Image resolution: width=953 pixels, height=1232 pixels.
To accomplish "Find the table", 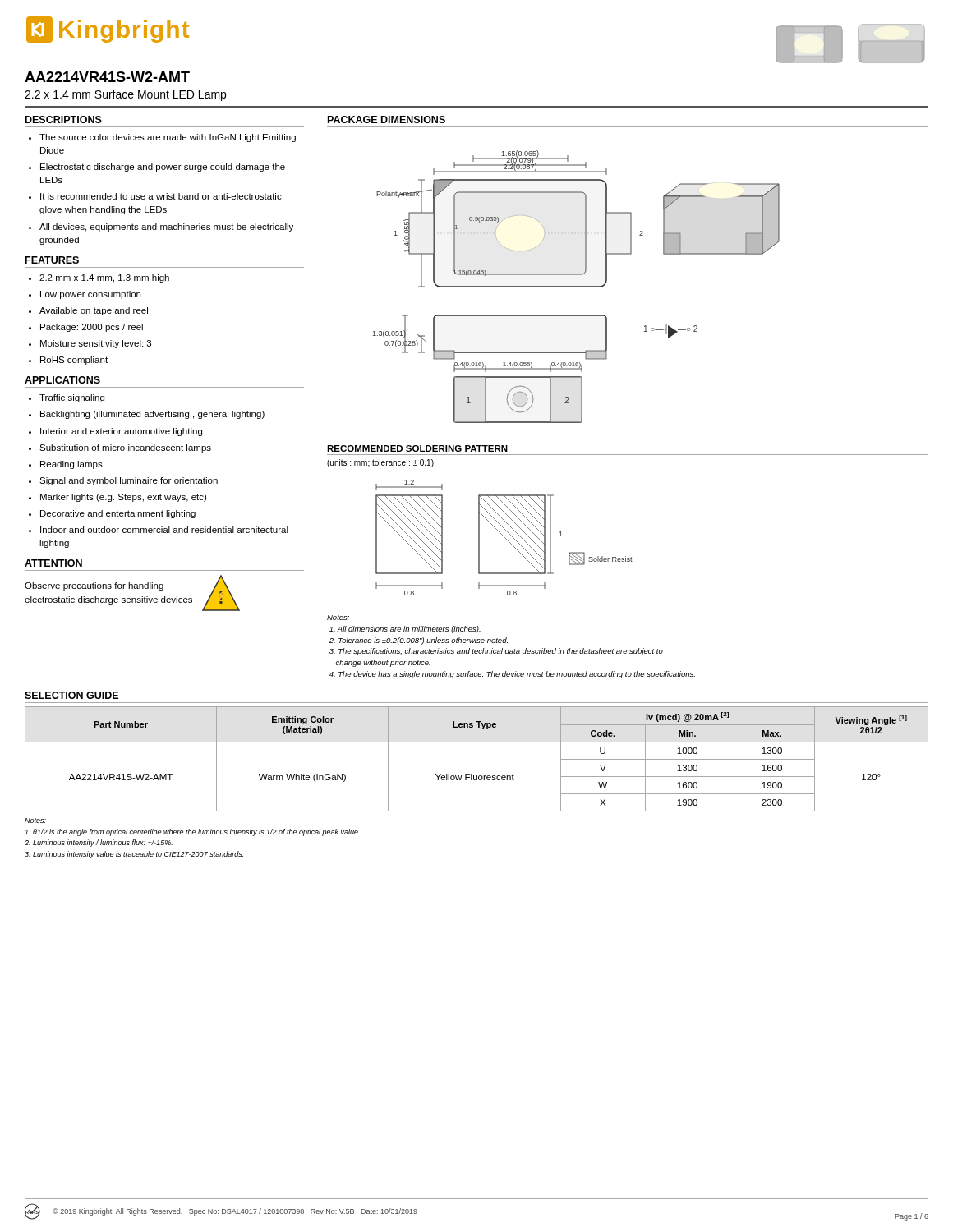I will click(476, 759).
